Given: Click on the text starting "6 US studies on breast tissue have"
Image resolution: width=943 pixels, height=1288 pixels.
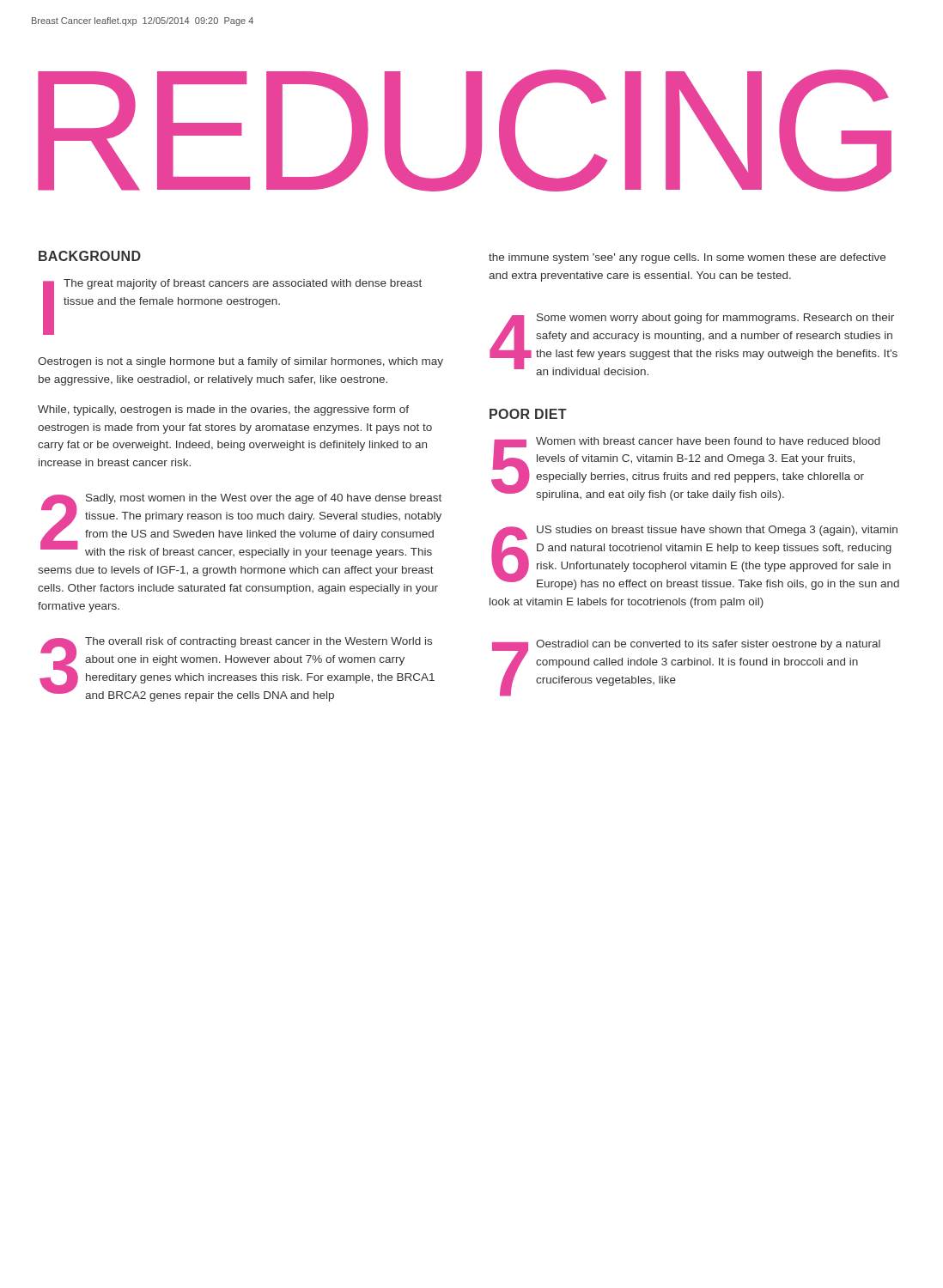Looking at the screenshot, I should coord(694,565).
